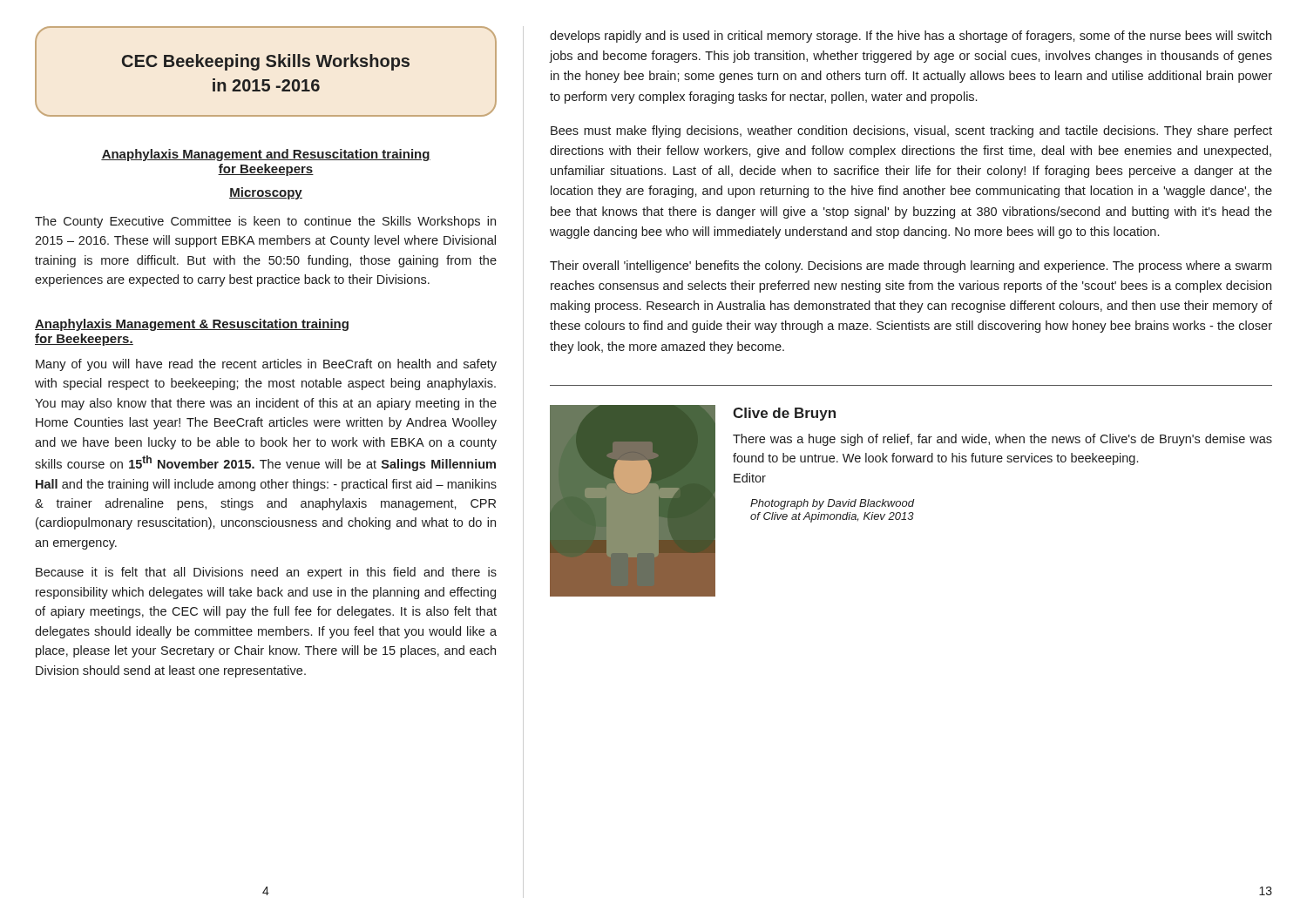Screen dimensions: 924x1307
Task: Navigate to the text starting "Because it is felt that"
Action: 266,621
